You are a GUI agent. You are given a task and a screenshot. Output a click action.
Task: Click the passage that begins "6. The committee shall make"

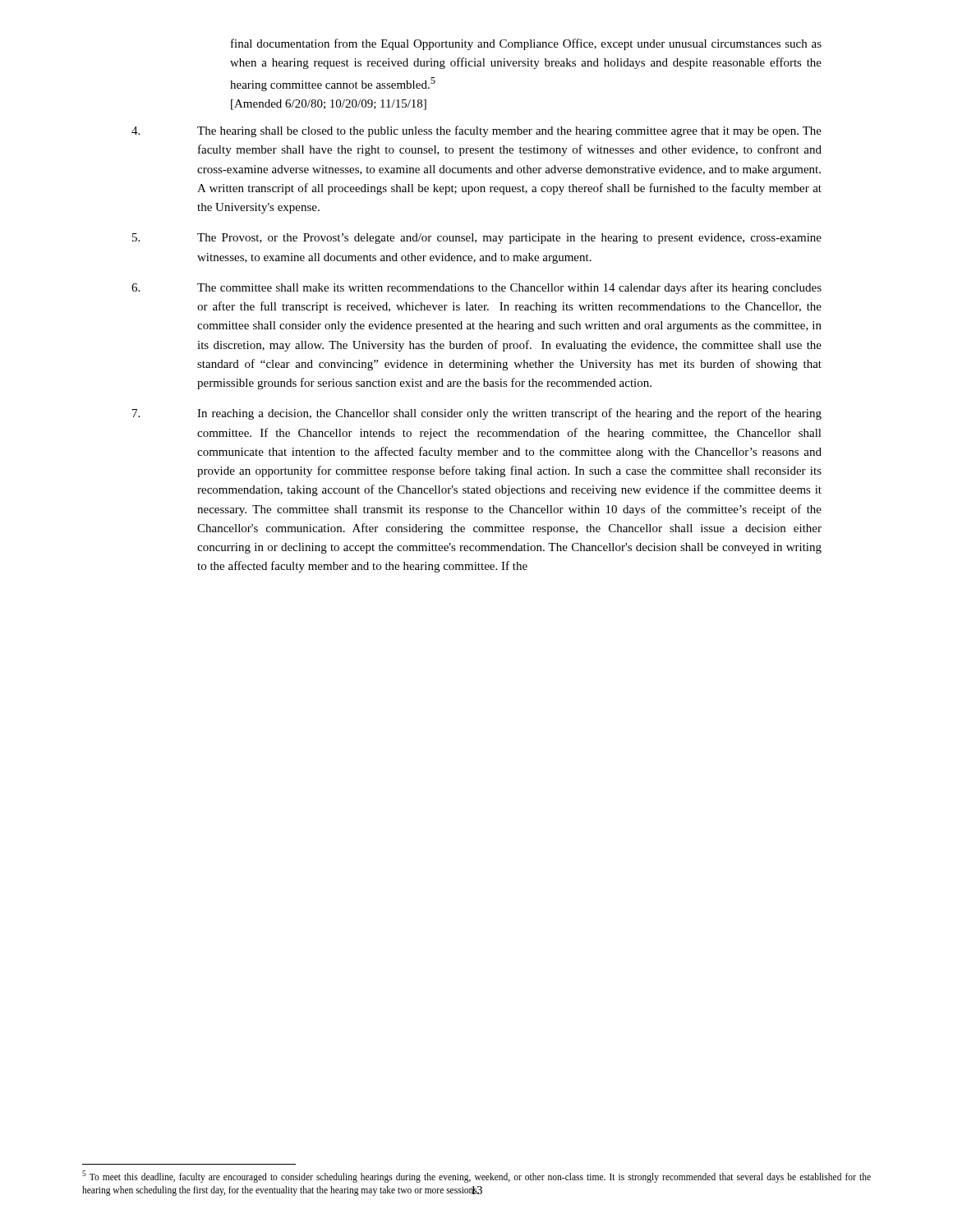tap(476, 335)
